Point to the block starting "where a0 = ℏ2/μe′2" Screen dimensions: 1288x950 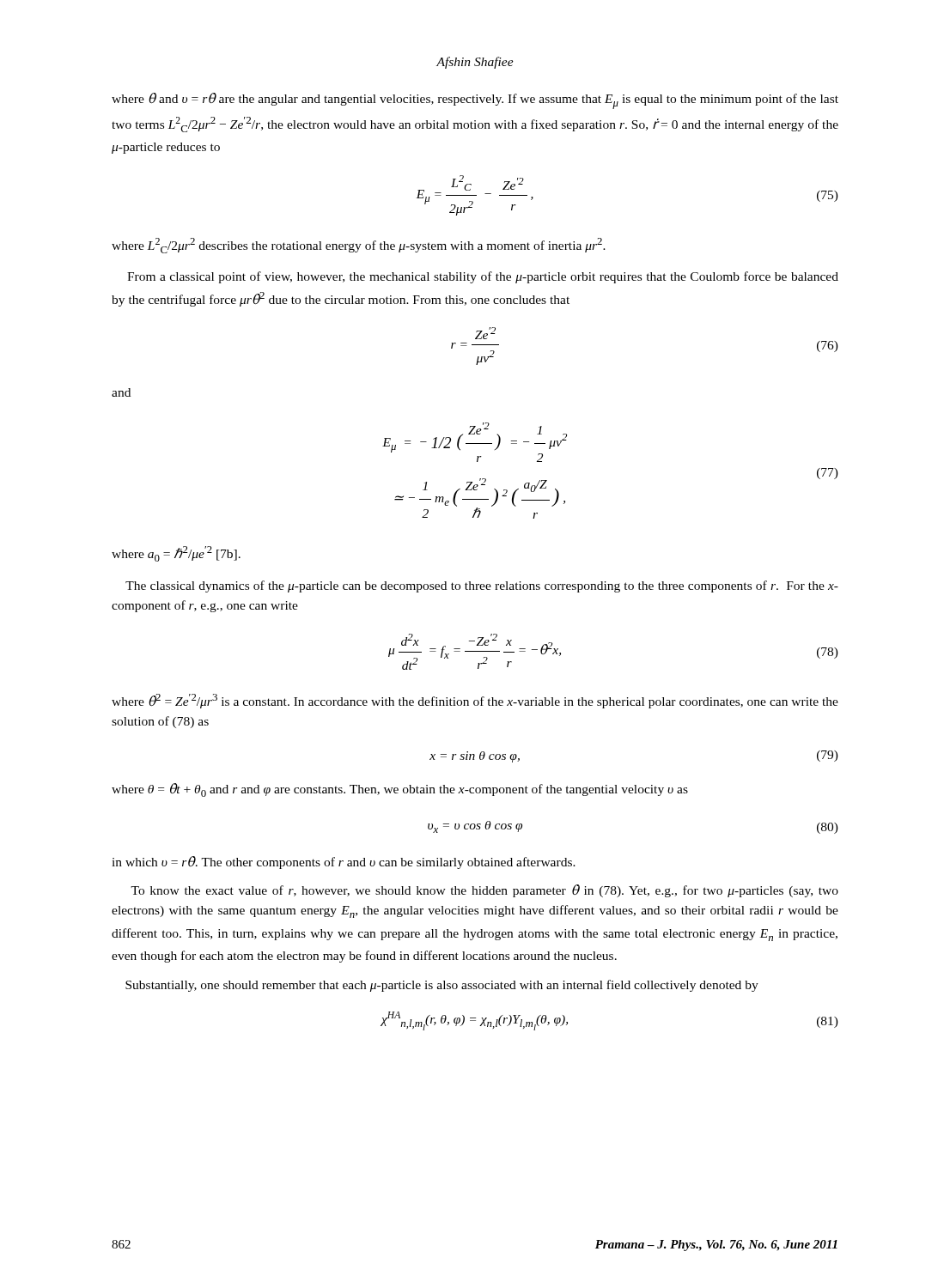pos(176,554)
